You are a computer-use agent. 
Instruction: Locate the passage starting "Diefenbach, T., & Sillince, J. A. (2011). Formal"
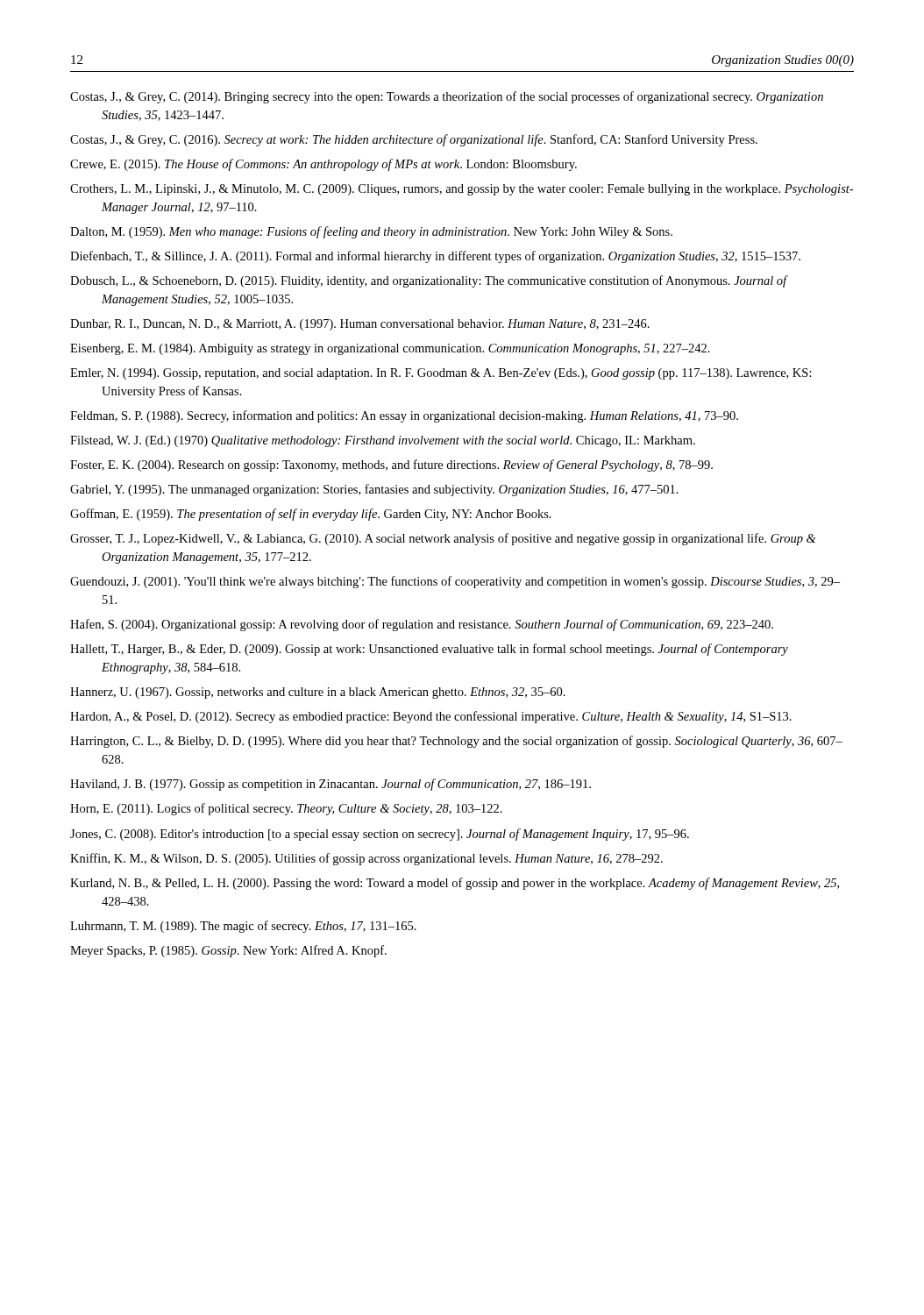coord(436,256)
